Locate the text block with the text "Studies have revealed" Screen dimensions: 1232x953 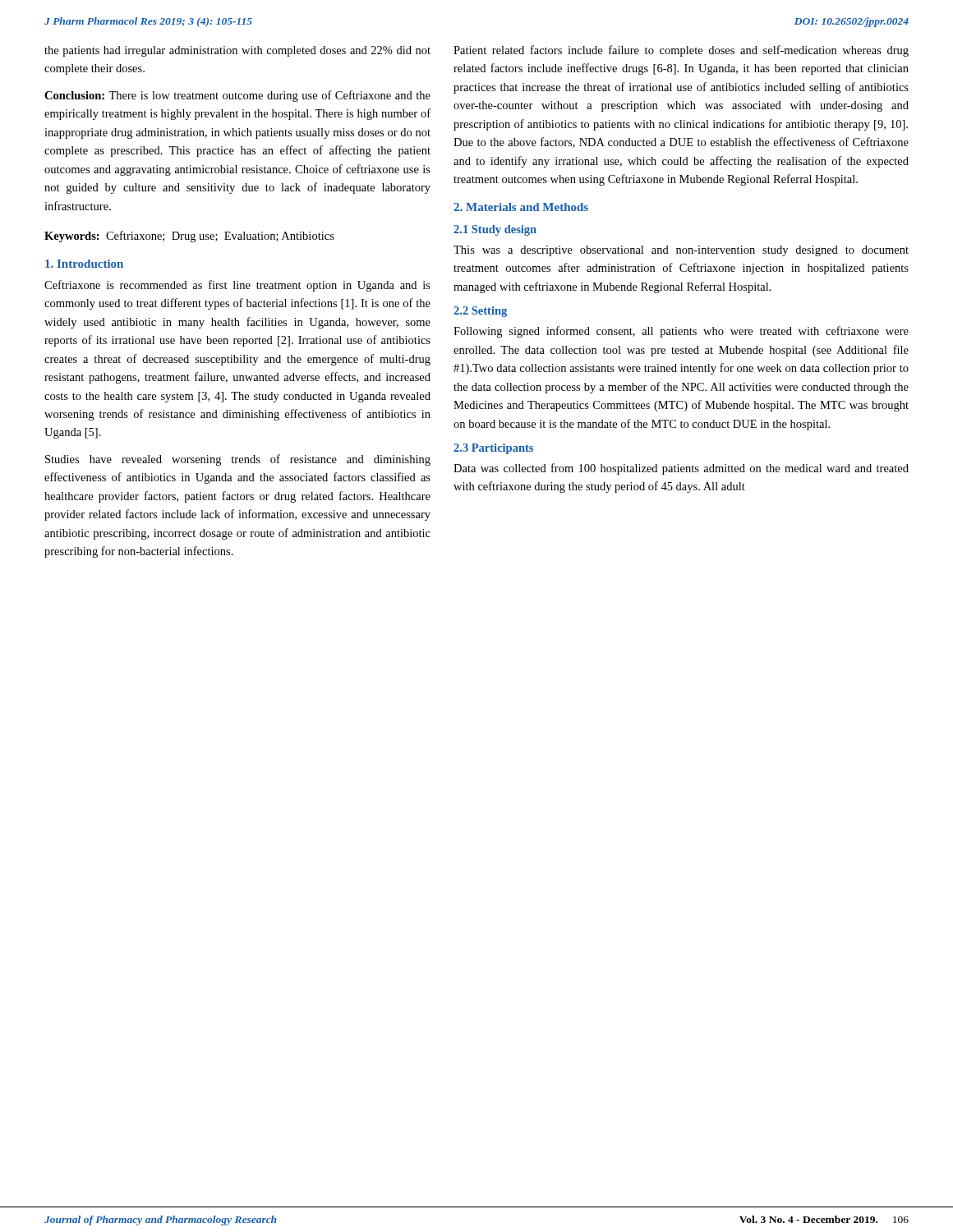237,505
